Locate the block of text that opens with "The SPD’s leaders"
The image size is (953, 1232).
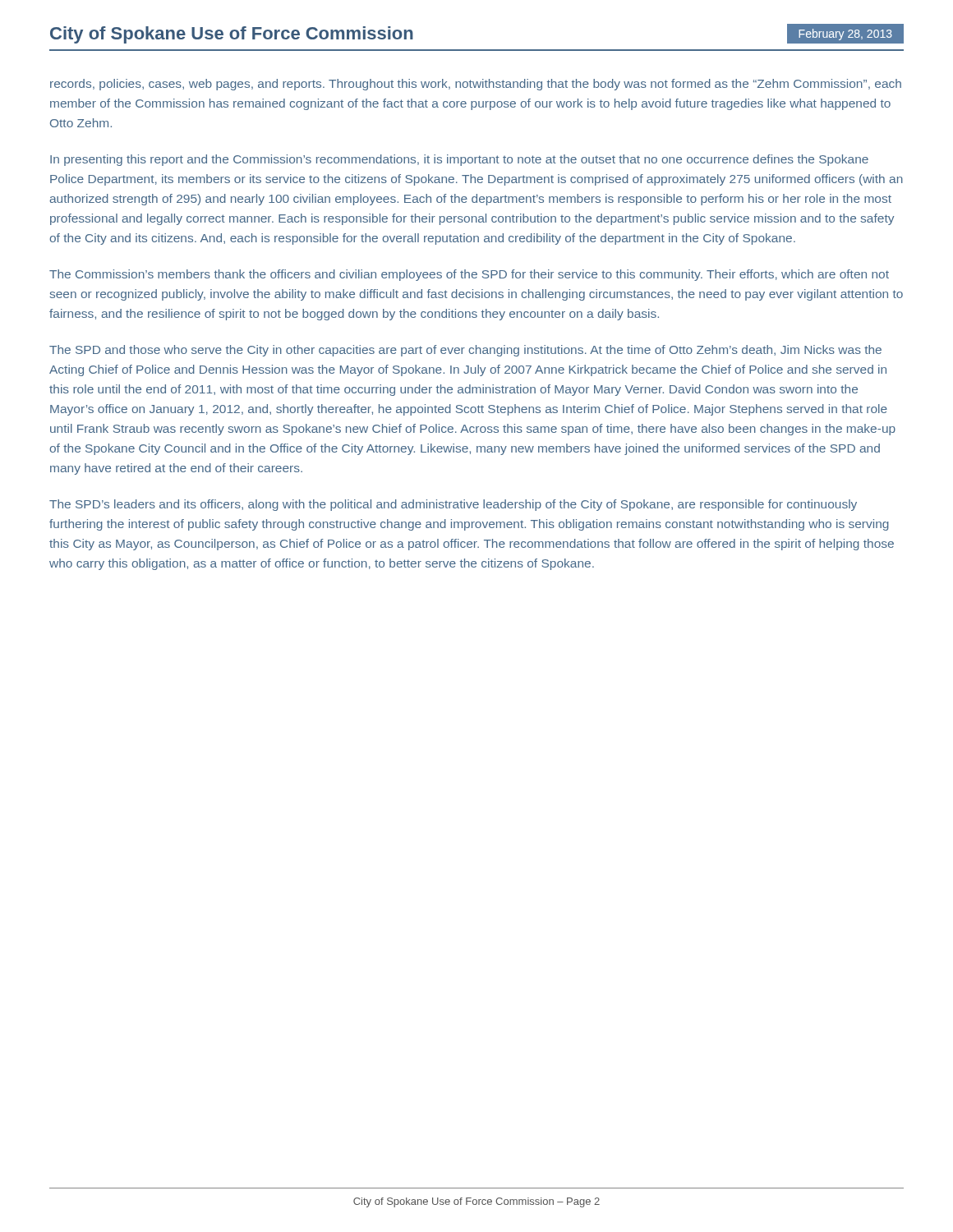472,534
